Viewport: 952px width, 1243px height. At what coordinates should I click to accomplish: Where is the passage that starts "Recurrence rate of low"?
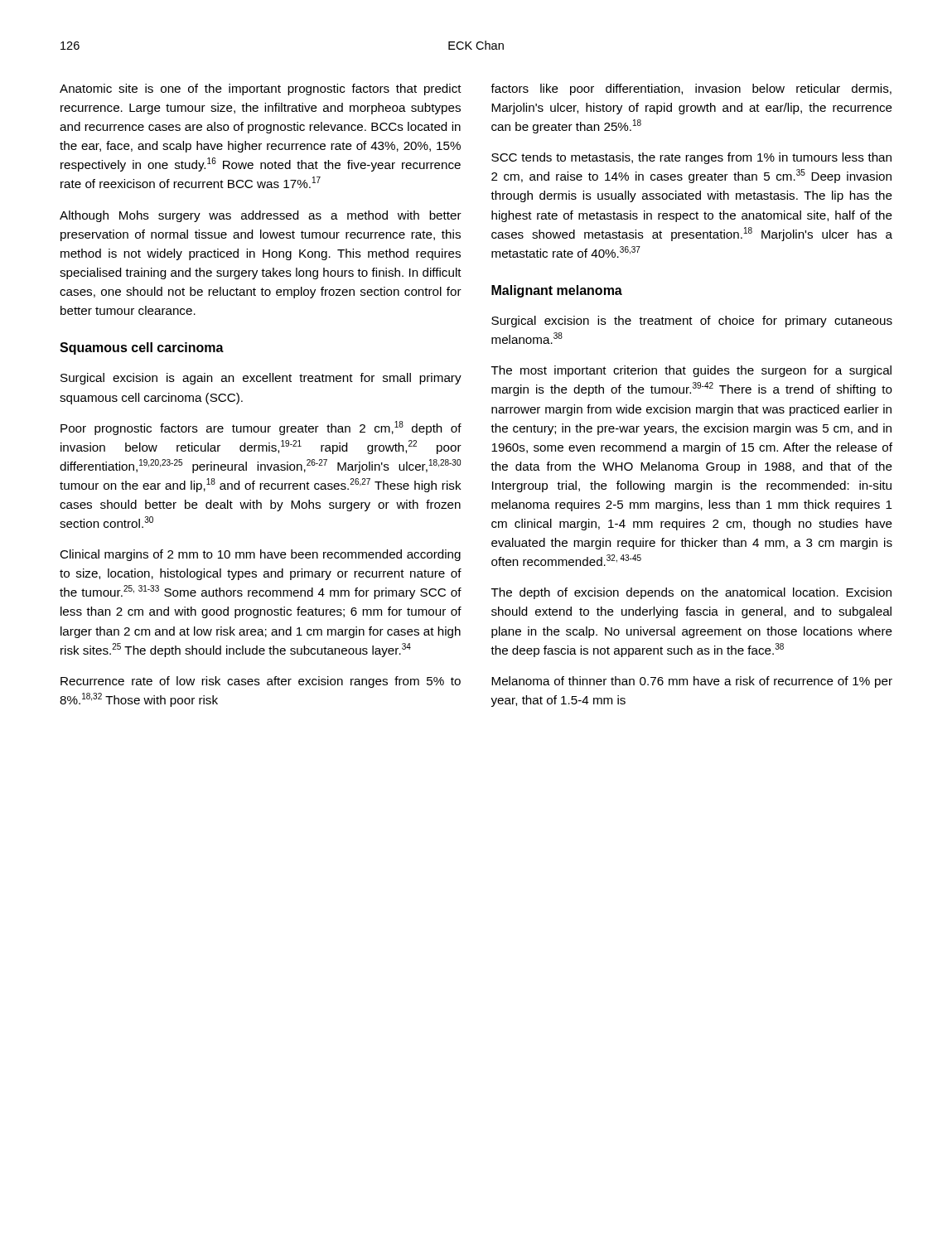(x=260, y=690)
